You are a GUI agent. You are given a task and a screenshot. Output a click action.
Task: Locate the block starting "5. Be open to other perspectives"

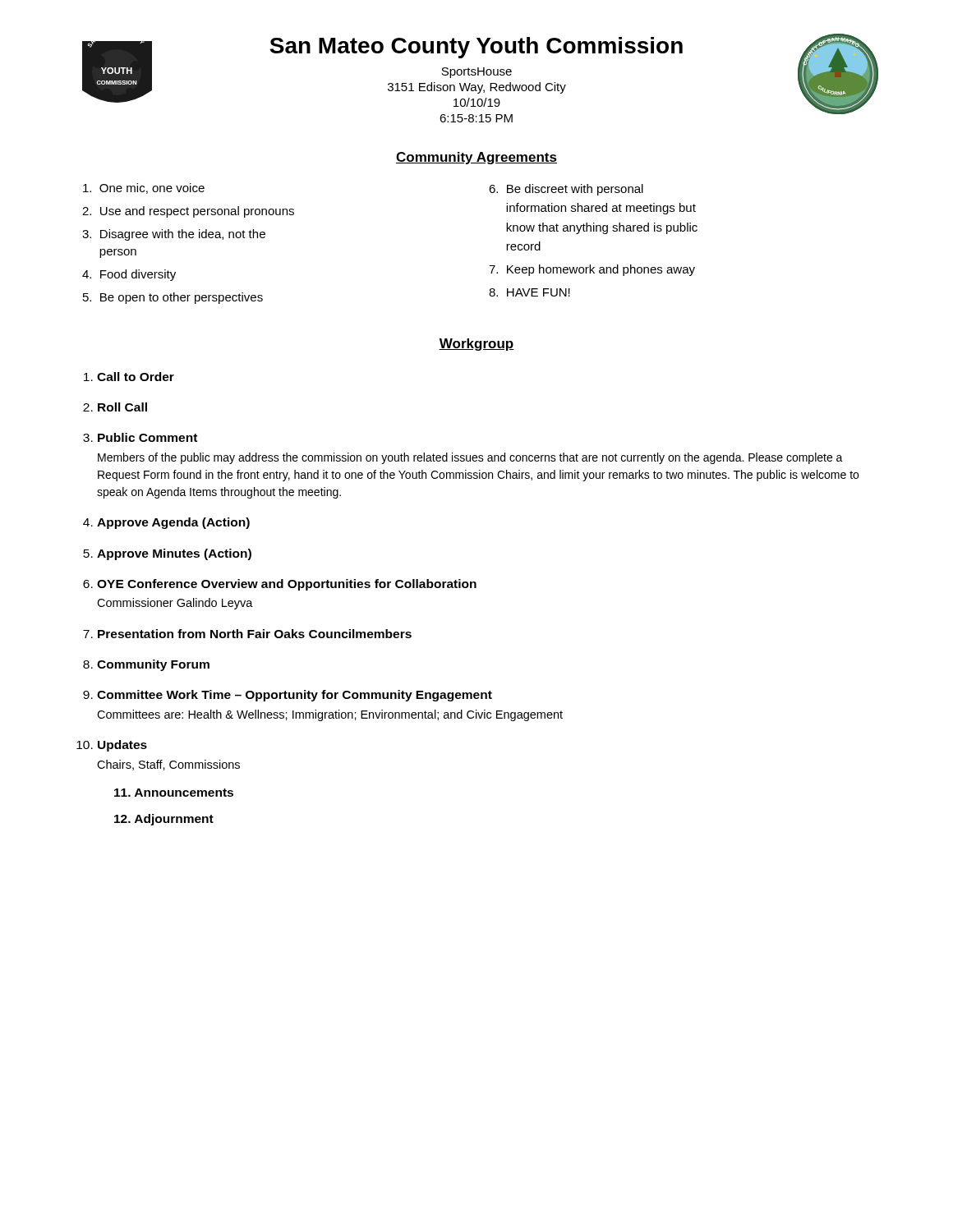click(173, 297)
